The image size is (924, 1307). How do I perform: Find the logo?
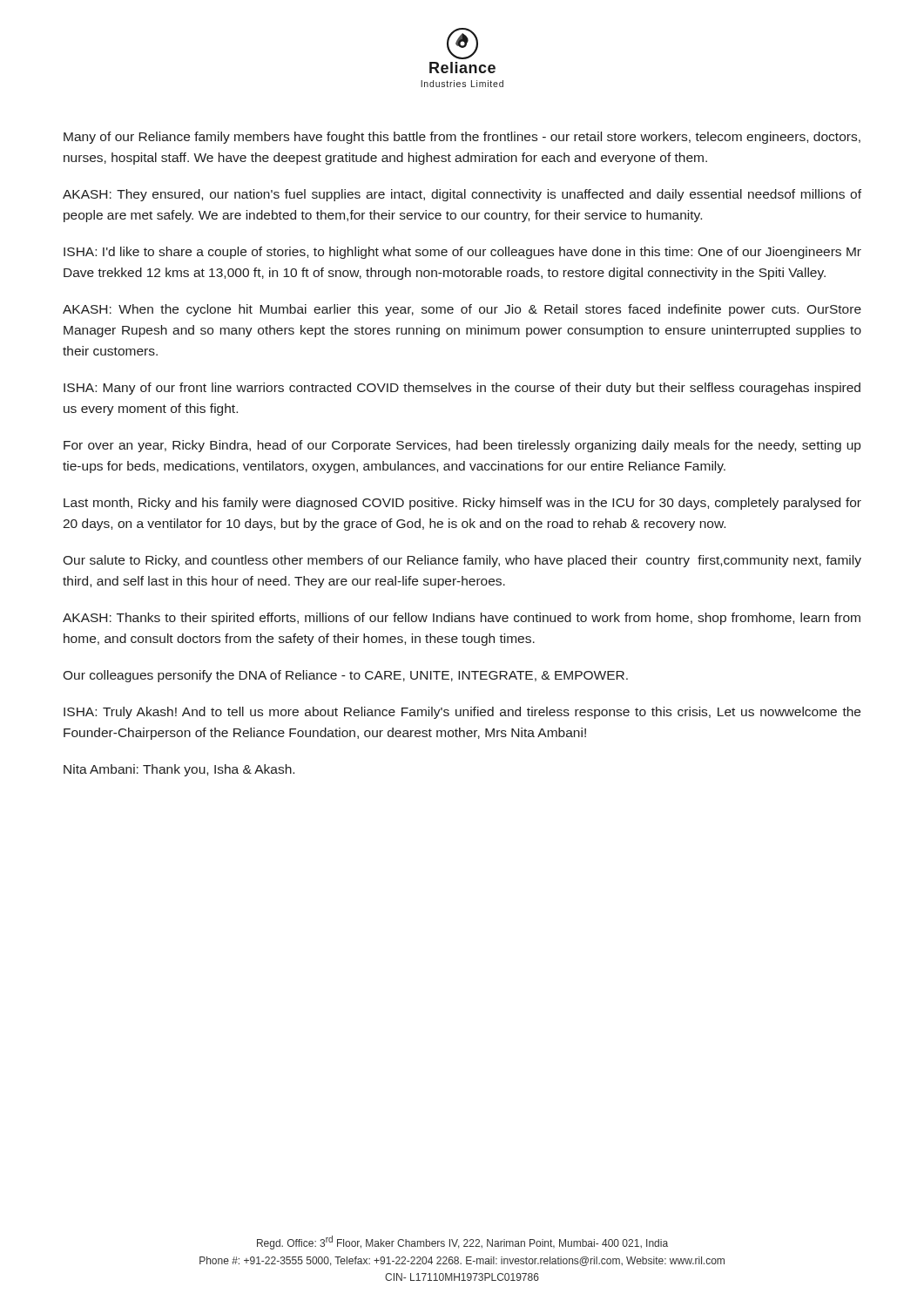click(462, 65)
